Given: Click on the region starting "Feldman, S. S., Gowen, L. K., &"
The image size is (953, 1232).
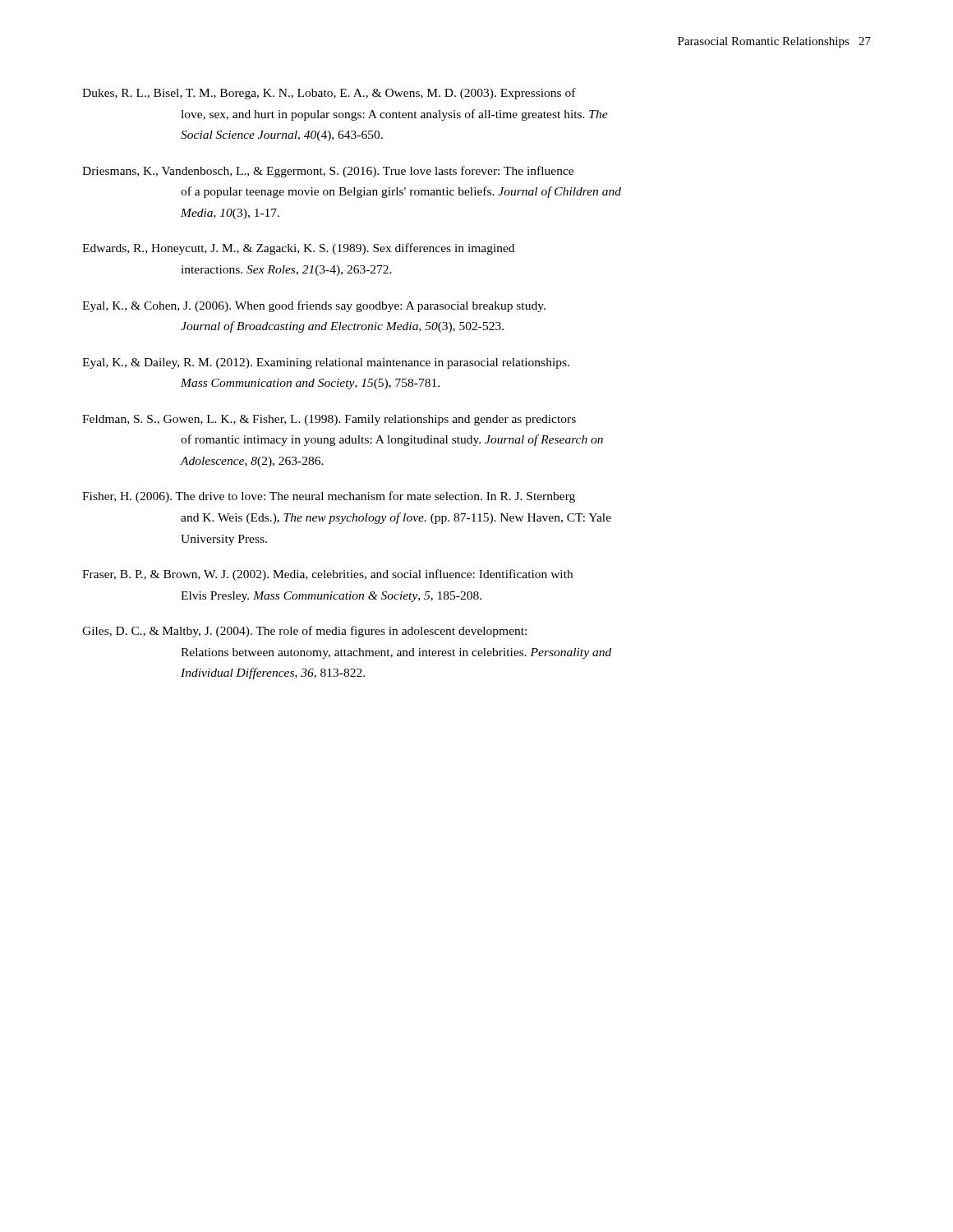Looking at the screenshot, I should (476, 441).
